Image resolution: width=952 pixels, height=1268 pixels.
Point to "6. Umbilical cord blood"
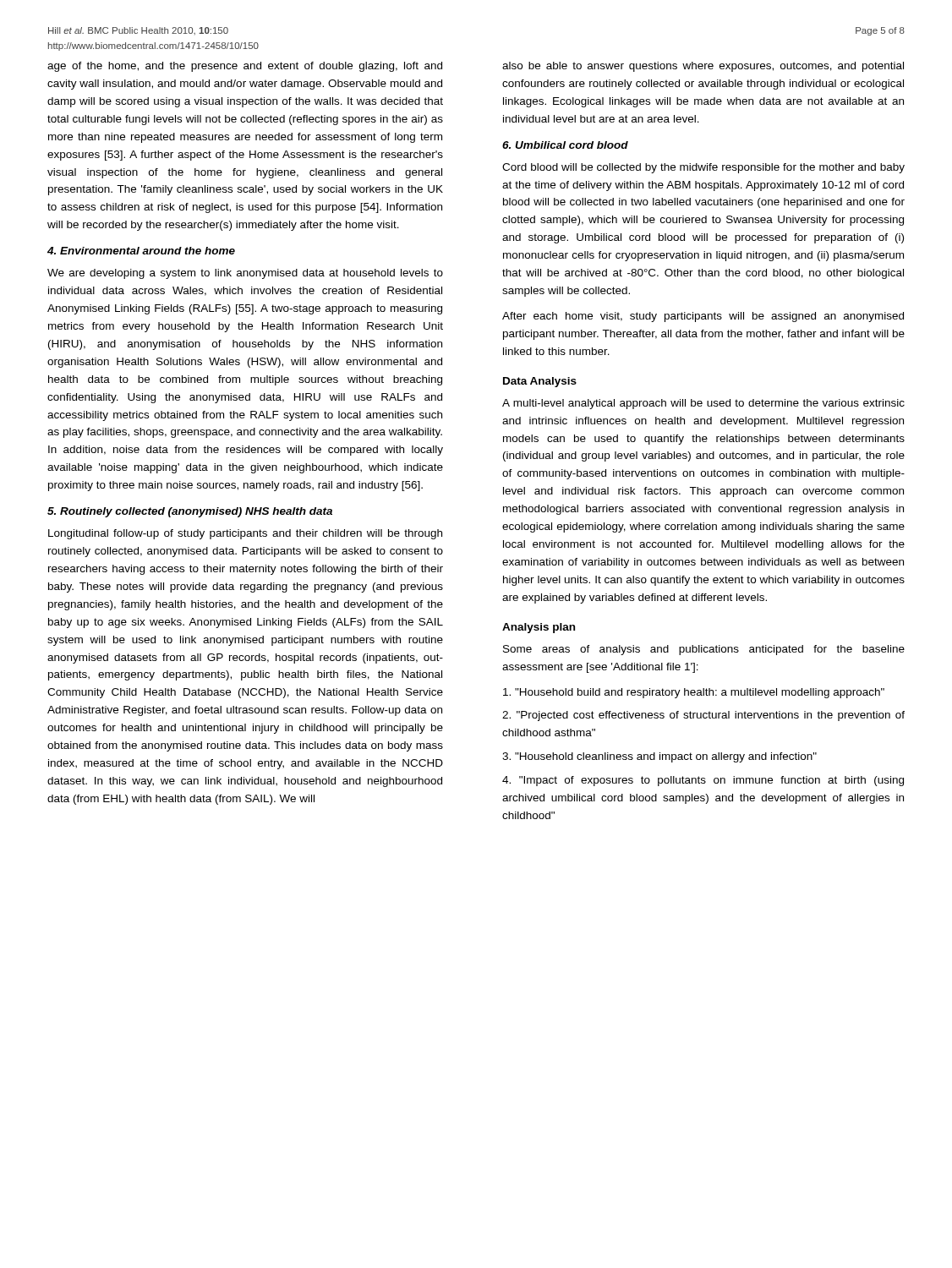tap(565, 145)
